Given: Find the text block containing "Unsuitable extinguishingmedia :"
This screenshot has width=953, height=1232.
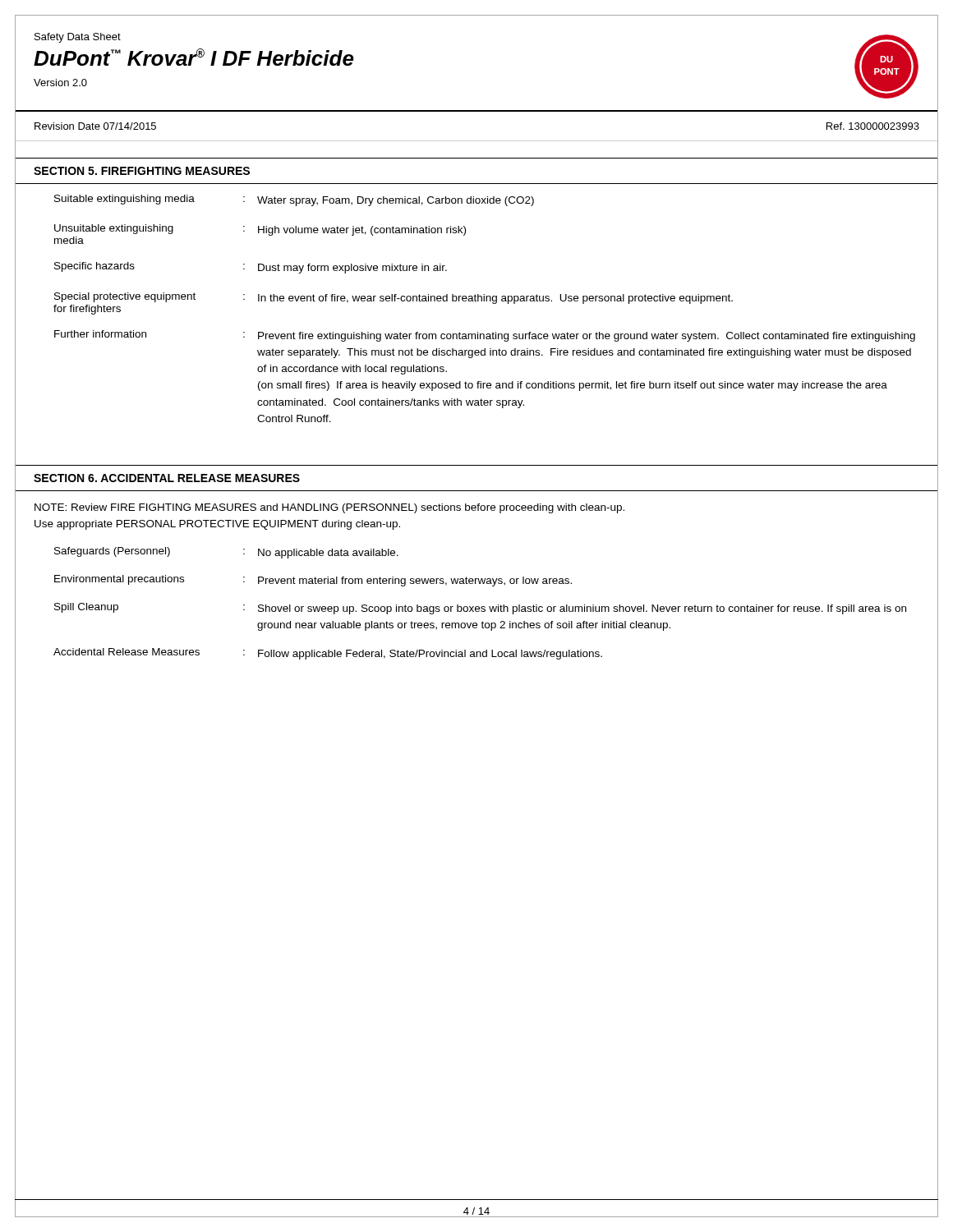Looking at the screenshot, I should pyautogui.click(x=476, y=234).
